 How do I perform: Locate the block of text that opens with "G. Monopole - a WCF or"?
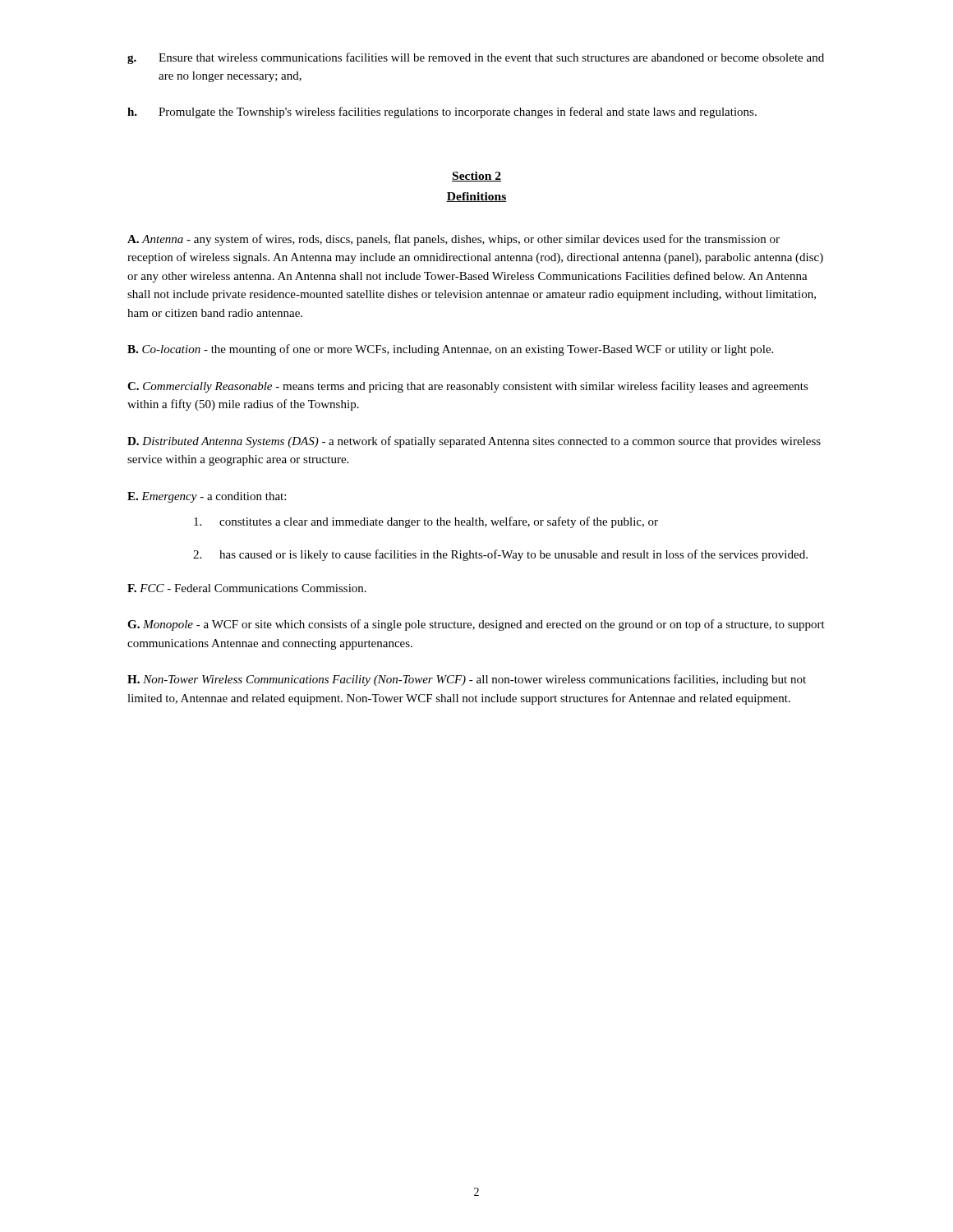(x=476, y=634)
